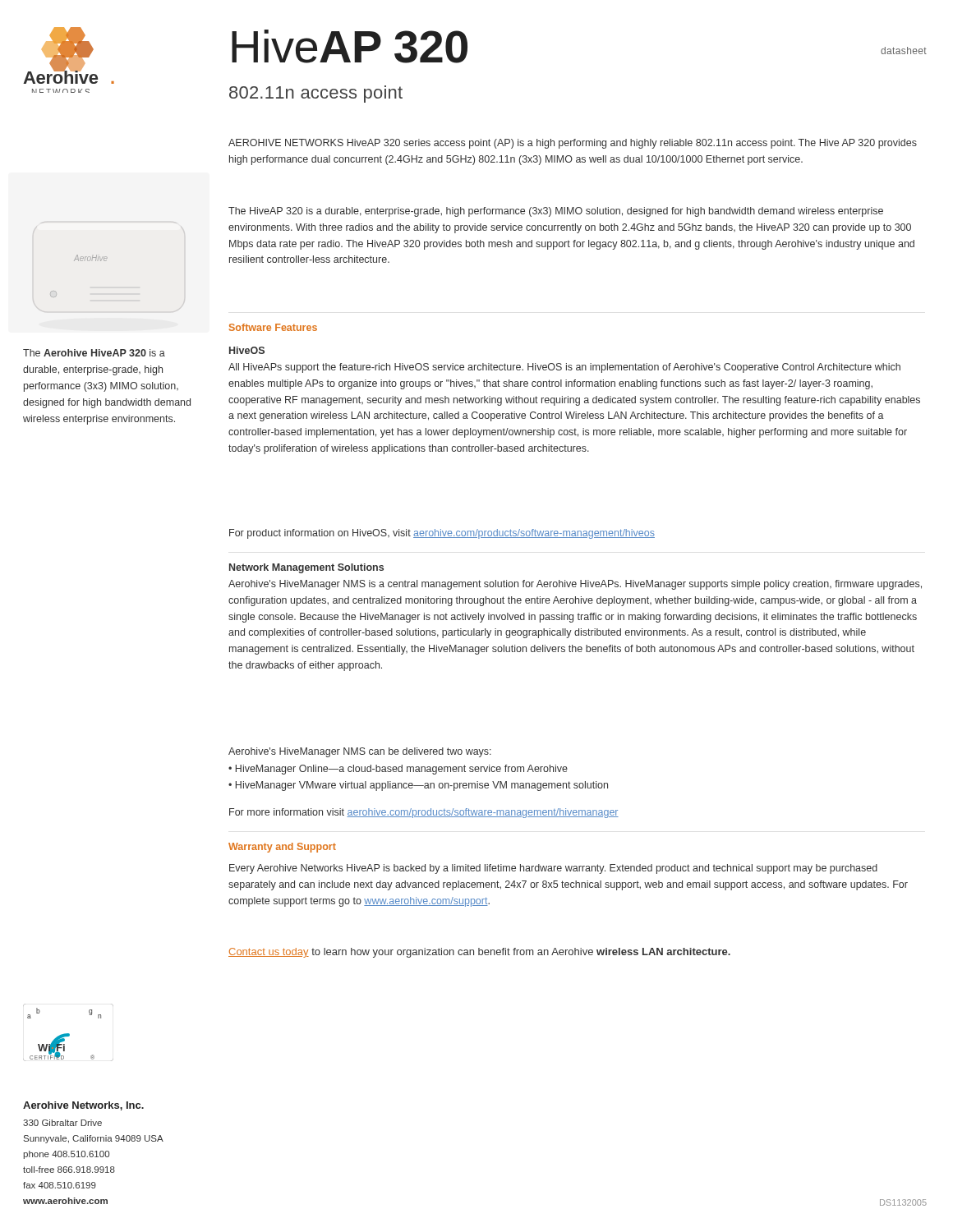Select the text block that says "Aerohive's HiveManager NMS is a"
The height and width of the screenshot is (1232, 953).
coord(576,625)
